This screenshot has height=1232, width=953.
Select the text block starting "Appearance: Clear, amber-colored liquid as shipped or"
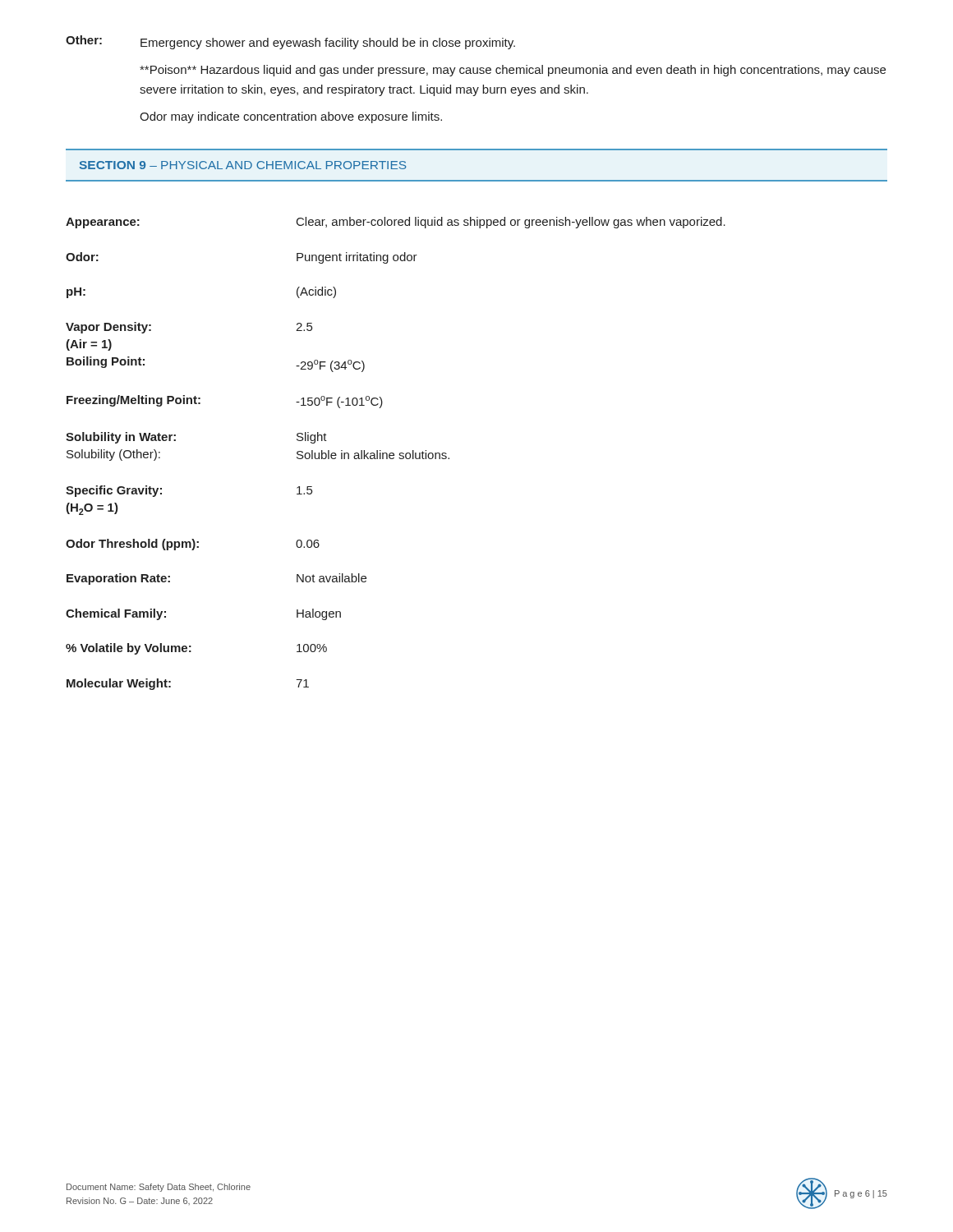pyautogui.click(x=396, y=223)
